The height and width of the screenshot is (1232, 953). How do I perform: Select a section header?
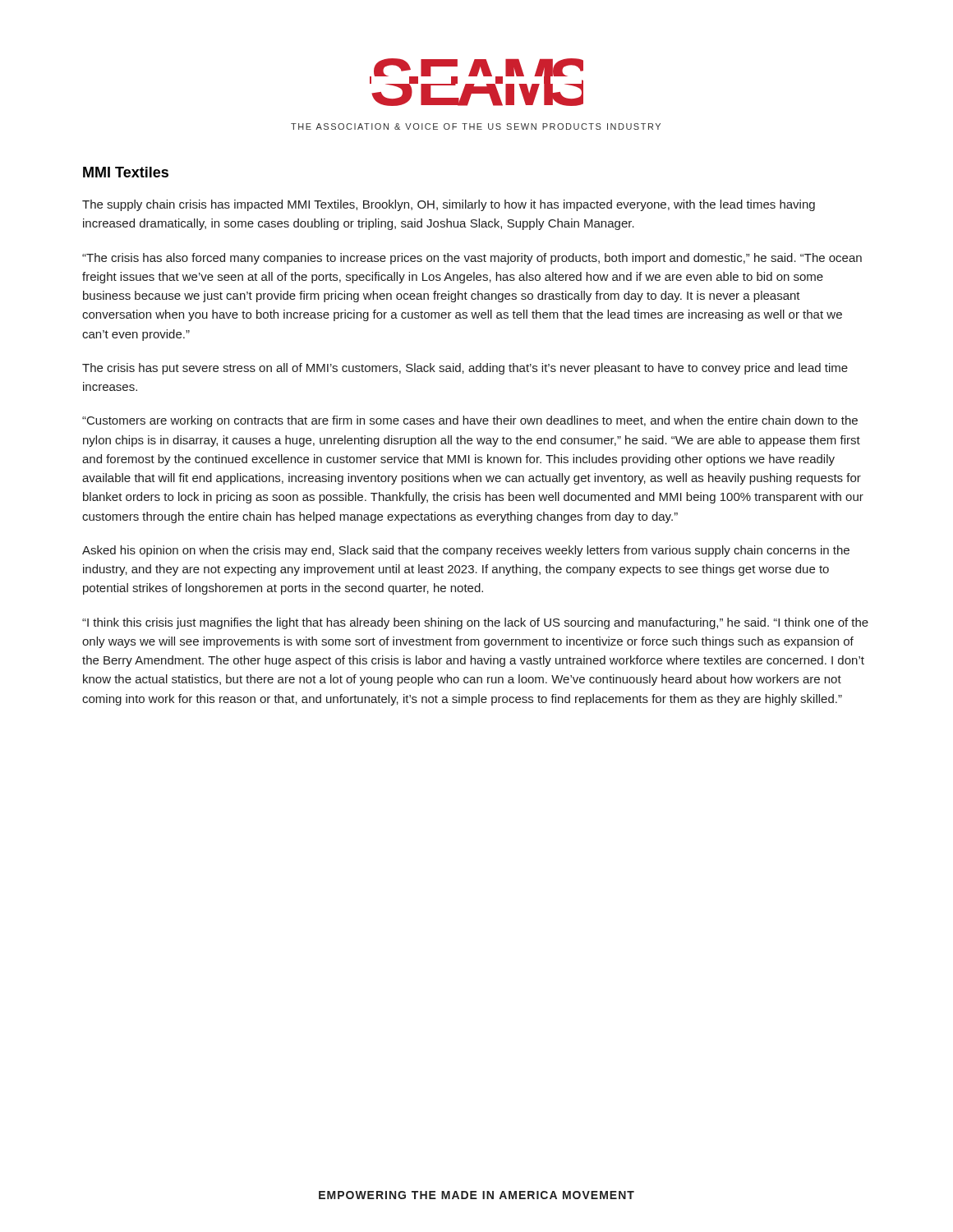tap(126, 172)
